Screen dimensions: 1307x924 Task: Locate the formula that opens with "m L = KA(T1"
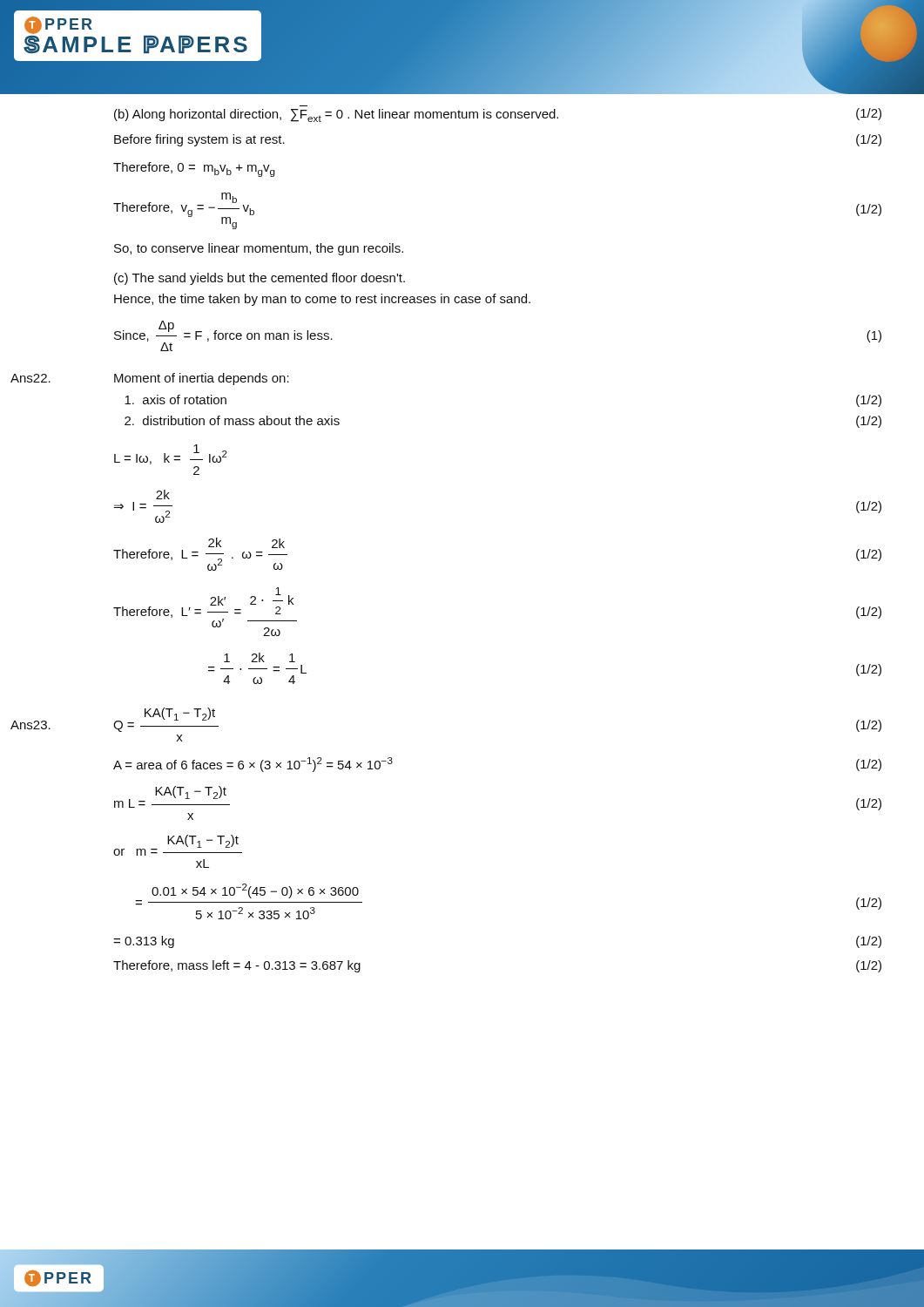click(189, 799)
